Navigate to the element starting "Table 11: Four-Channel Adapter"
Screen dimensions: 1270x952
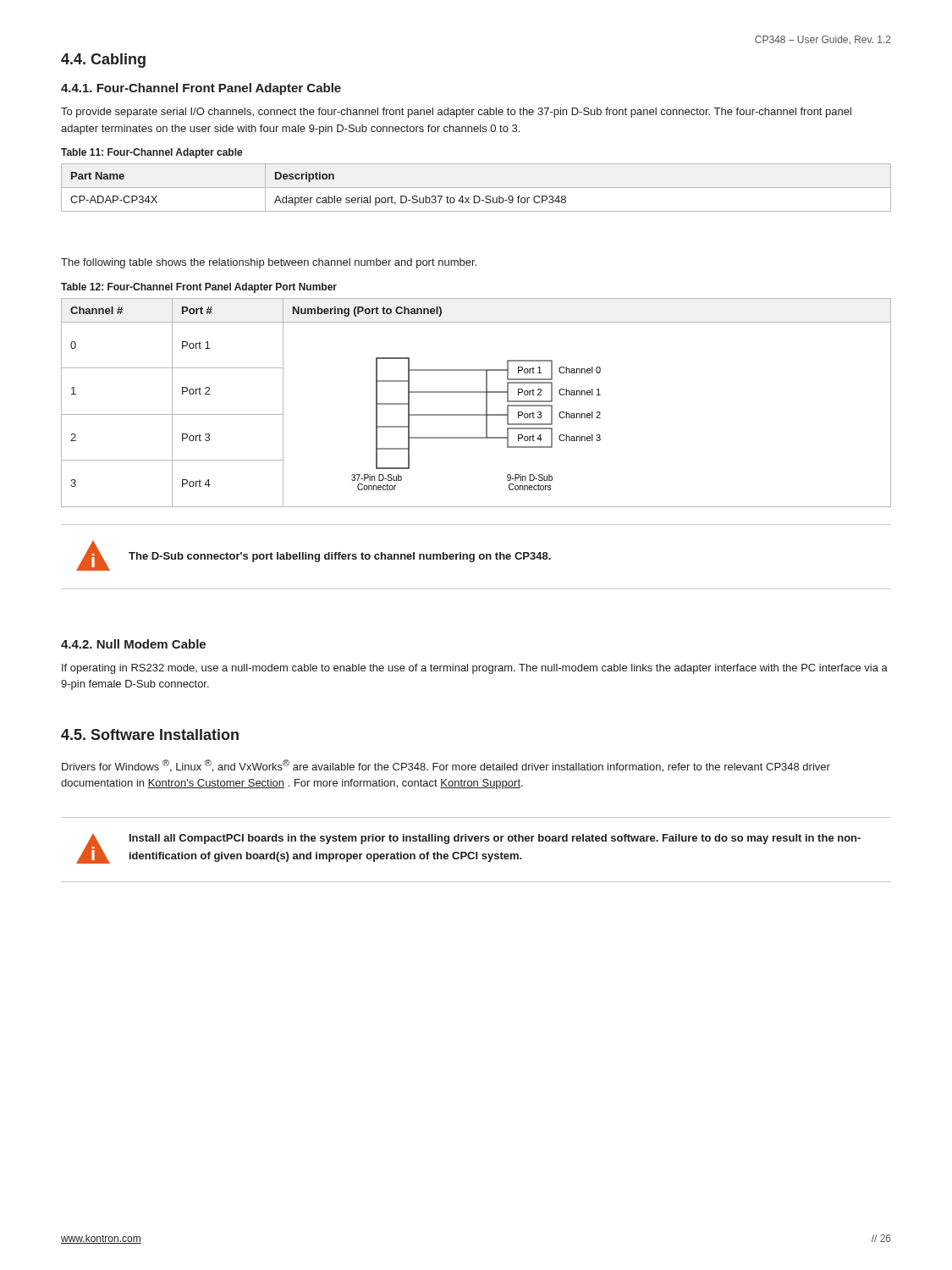coord(476,152)
